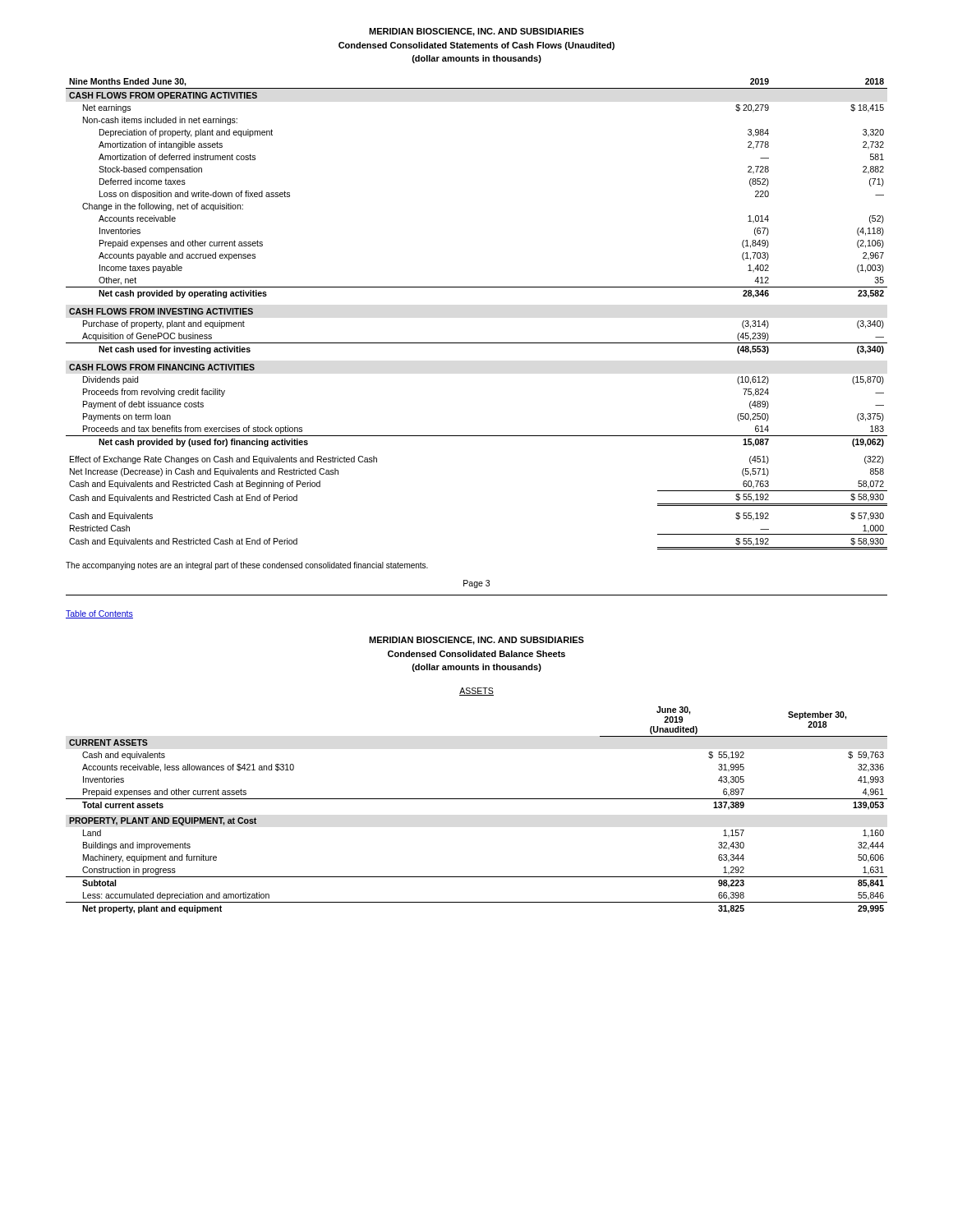Find the text block that says "The accompanying notes are an integral part of"
Image resolution: width=953 pixels, height=1232 pixels.
(x=247, y=566)
